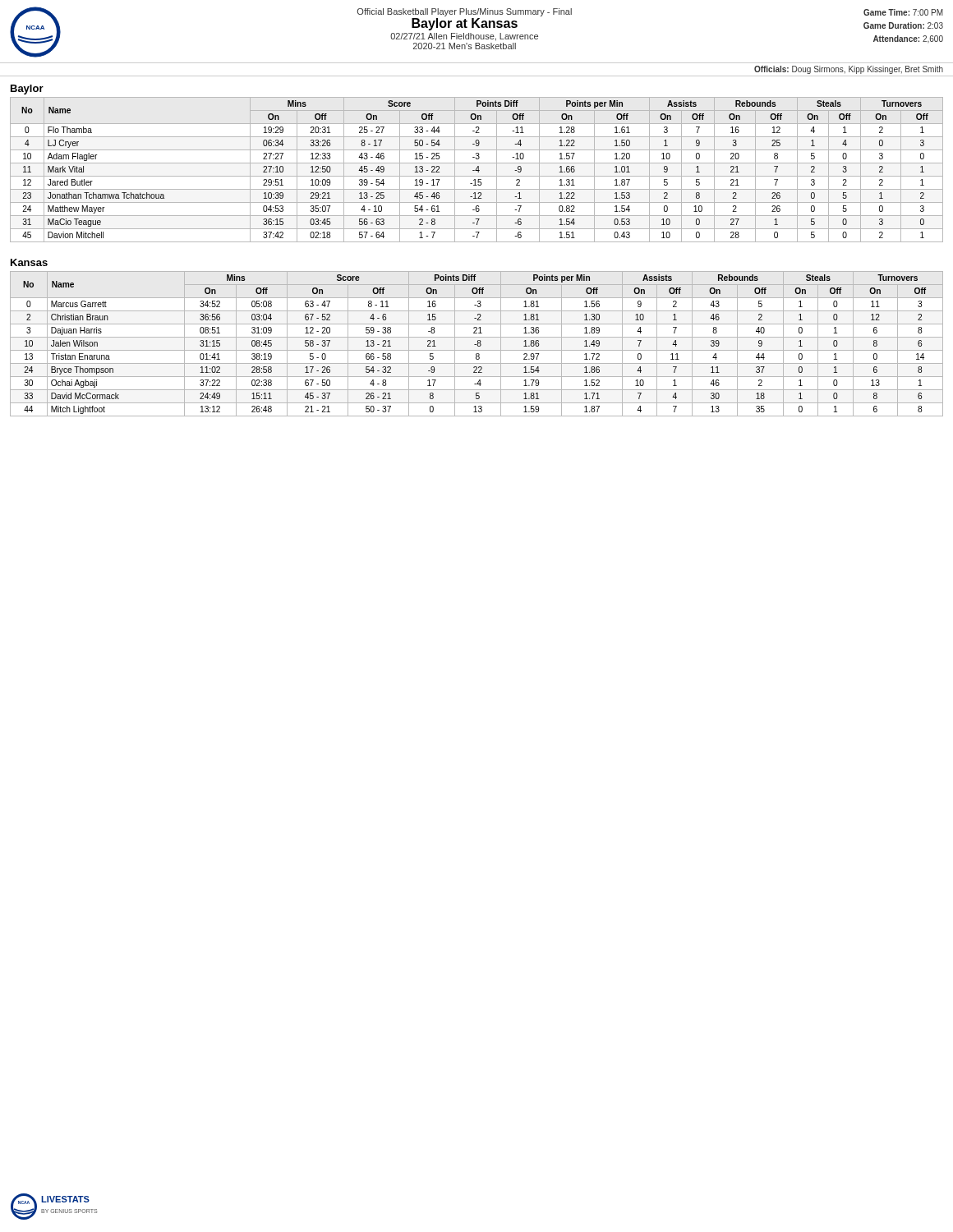This screenshot has width=953, height=1232.
Task: Find the table that mentions "63 - 47"
Action: point(476,344)
